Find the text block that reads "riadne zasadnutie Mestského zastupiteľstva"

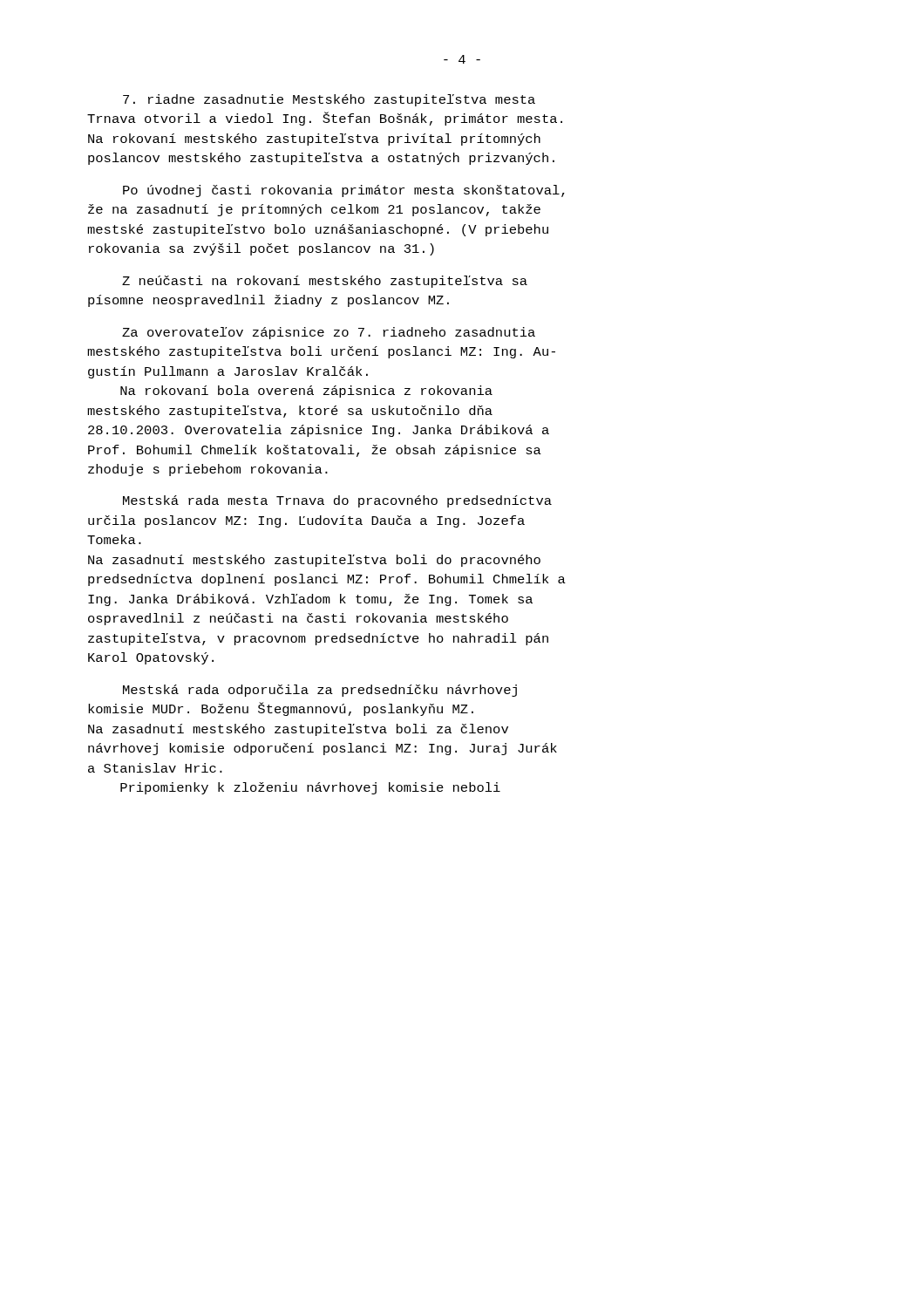[x=326, y=130]
